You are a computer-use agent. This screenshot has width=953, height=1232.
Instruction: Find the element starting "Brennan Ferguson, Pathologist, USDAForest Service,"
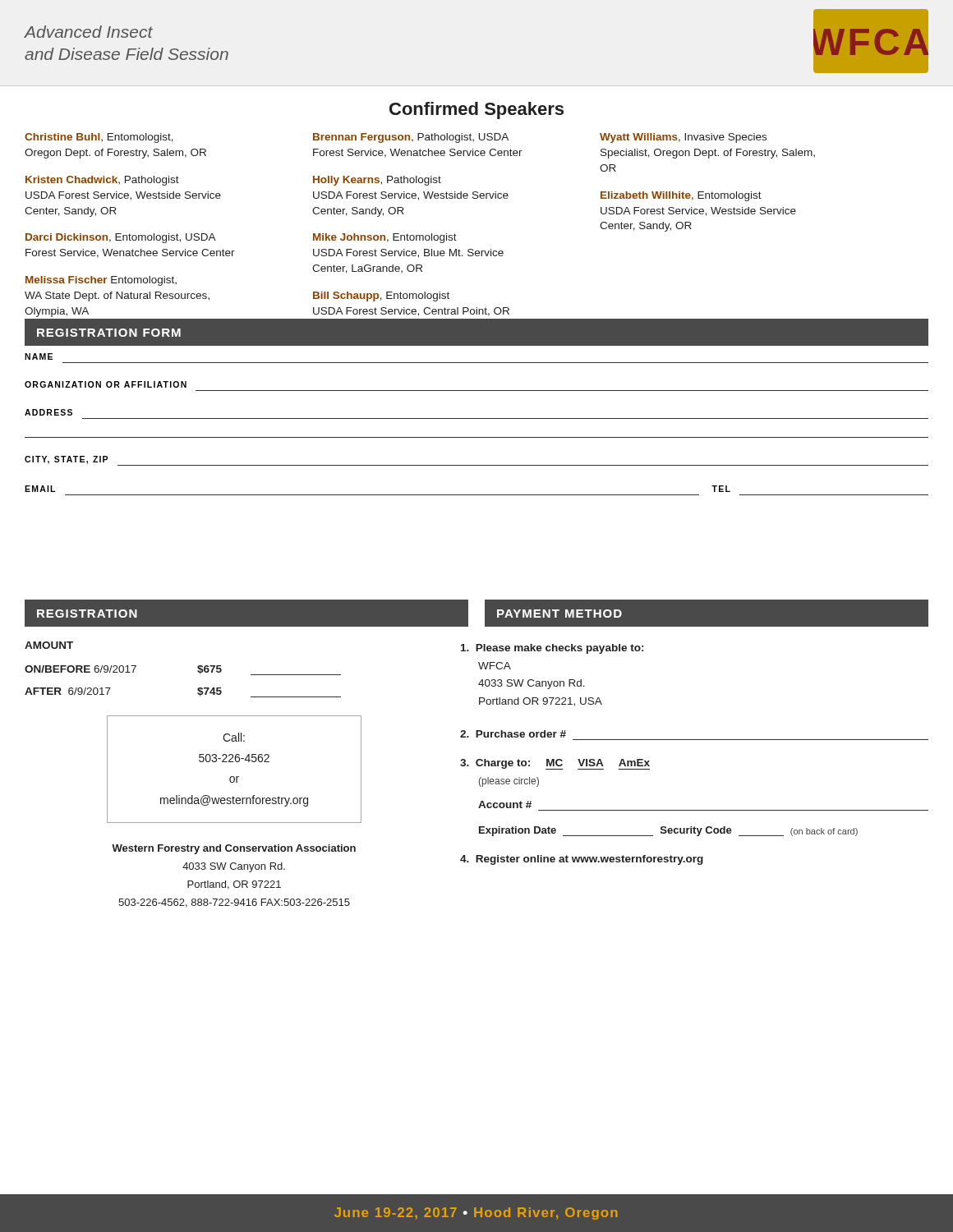(x=448, y=225)
